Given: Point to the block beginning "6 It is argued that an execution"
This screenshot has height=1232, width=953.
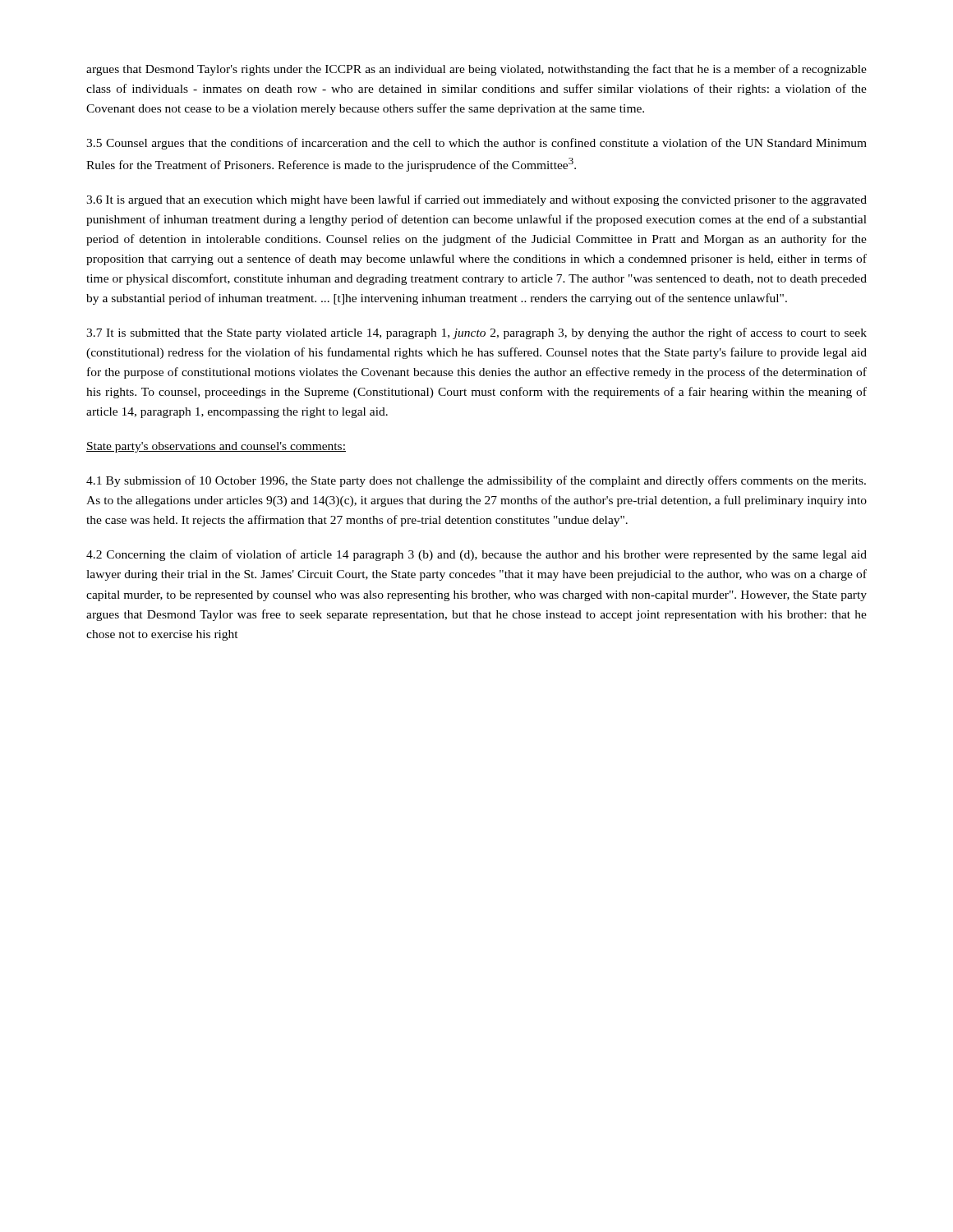Looking at the screenshot, I should [x=476, y=249].
